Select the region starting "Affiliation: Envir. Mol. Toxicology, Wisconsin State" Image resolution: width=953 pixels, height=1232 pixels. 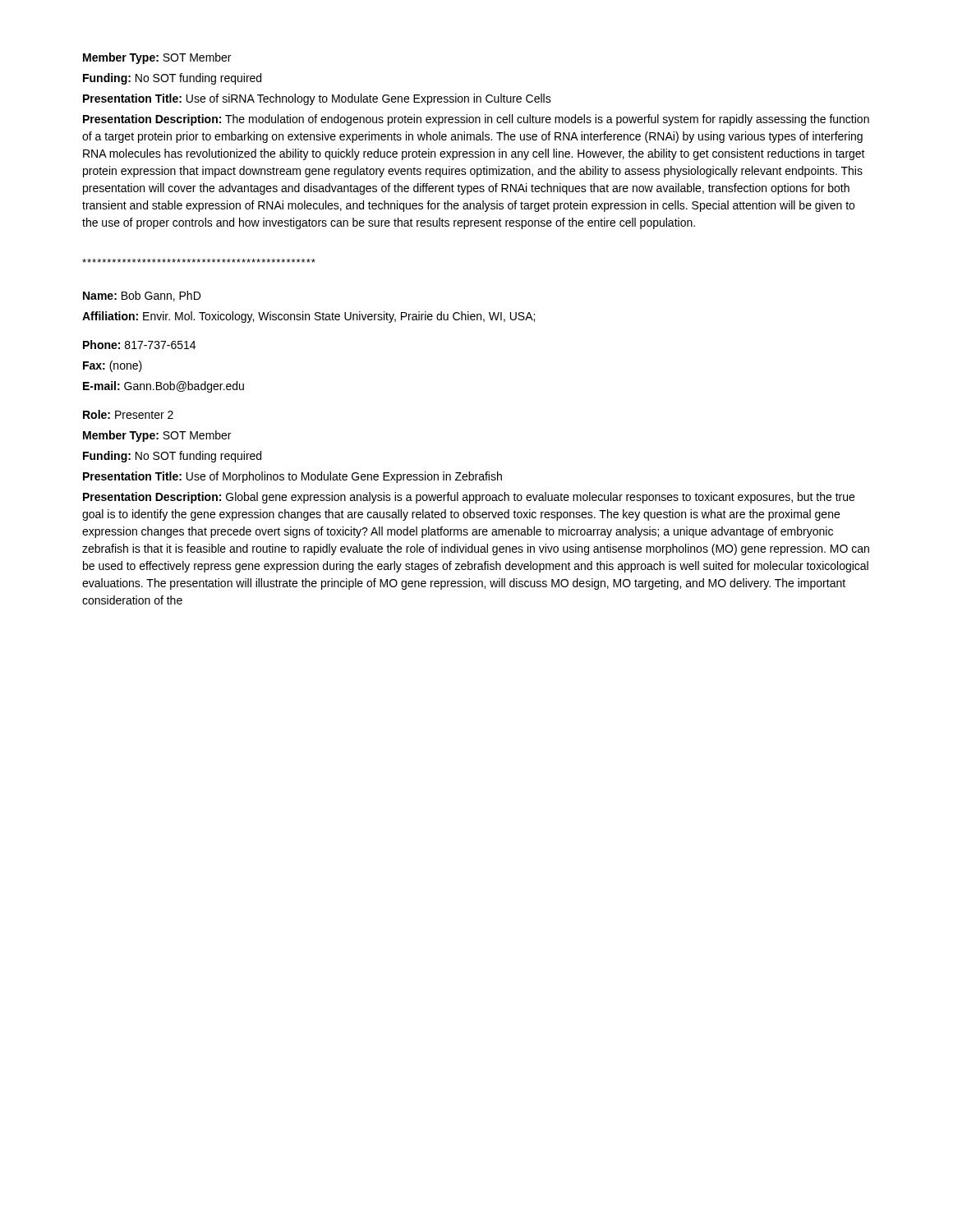[309, 316]
